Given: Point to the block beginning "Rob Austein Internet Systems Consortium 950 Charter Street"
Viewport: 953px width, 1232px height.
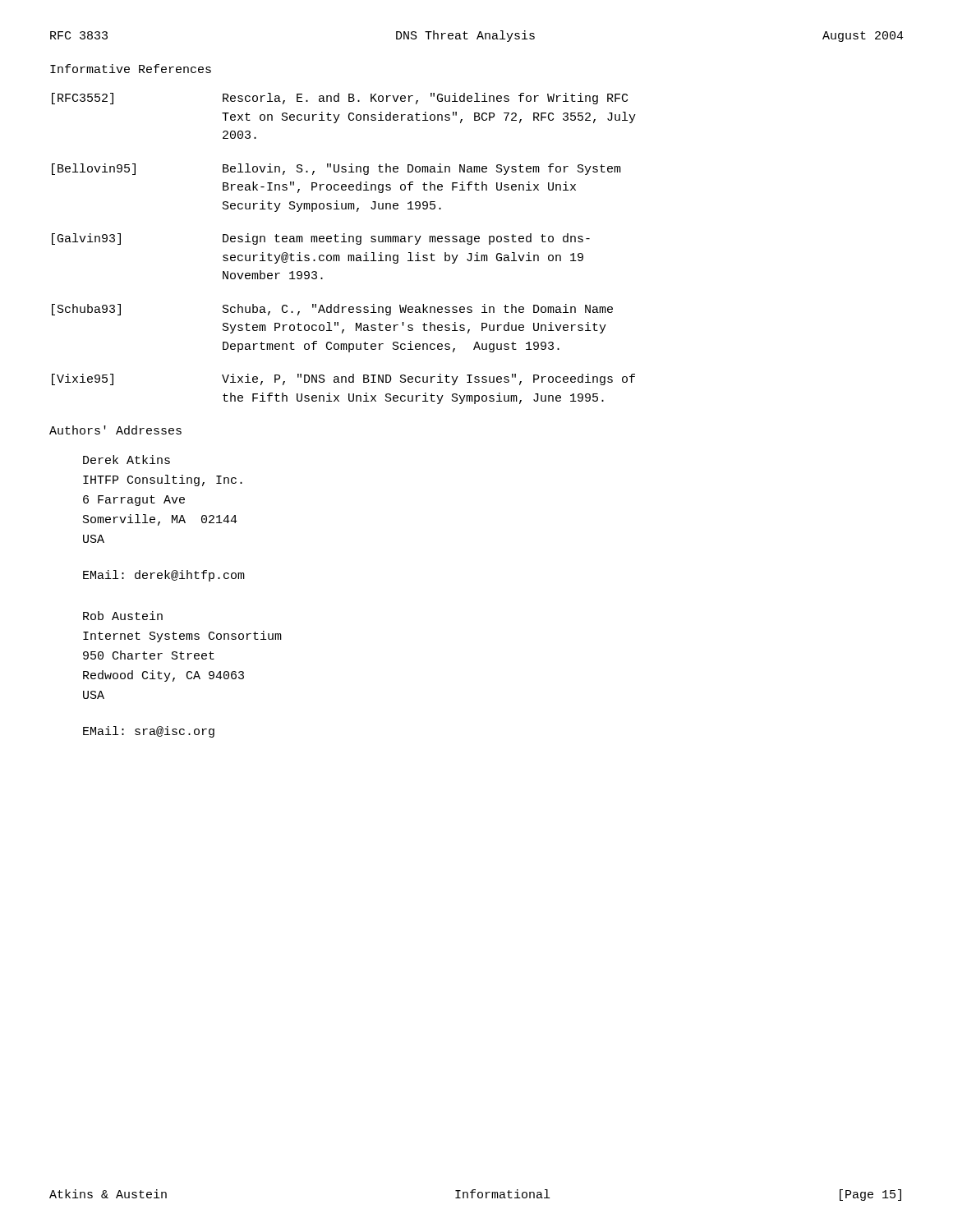Looking at the screenshot, I should 182,657.
